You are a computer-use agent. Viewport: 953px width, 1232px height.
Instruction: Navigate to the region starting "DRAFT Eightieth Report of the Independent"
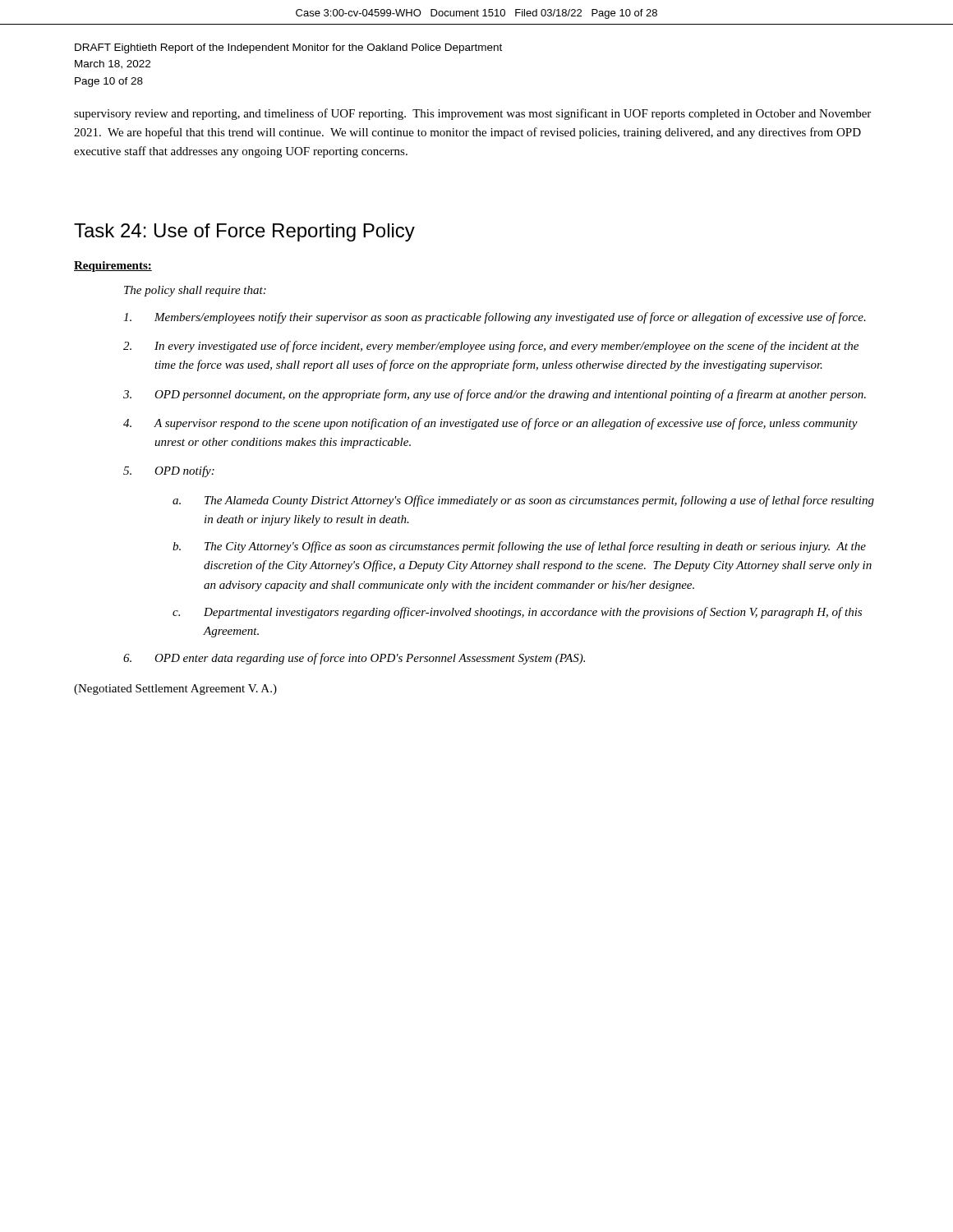(x=288, y=48)
